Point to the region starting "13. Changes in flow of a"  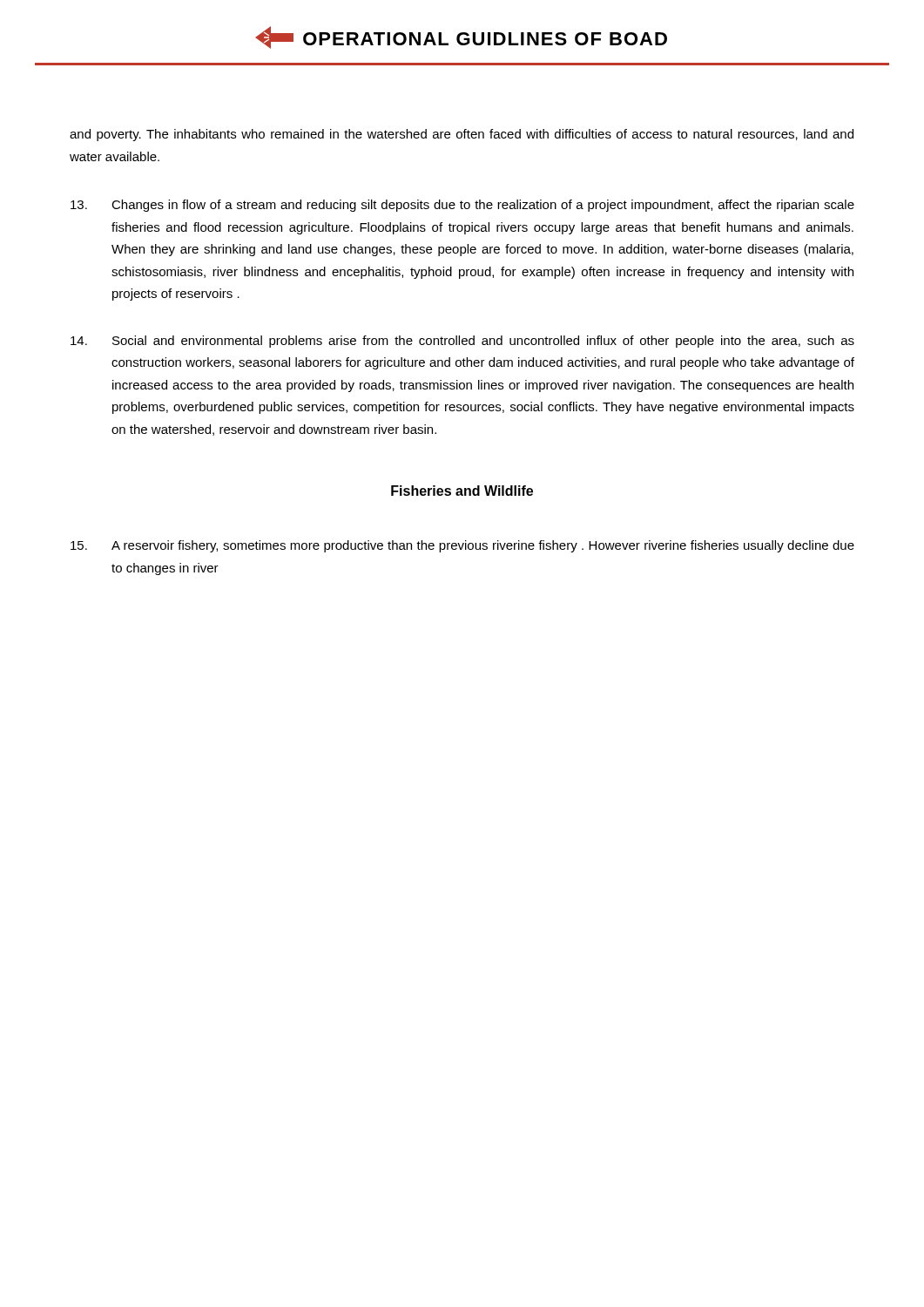click(462, 249)
